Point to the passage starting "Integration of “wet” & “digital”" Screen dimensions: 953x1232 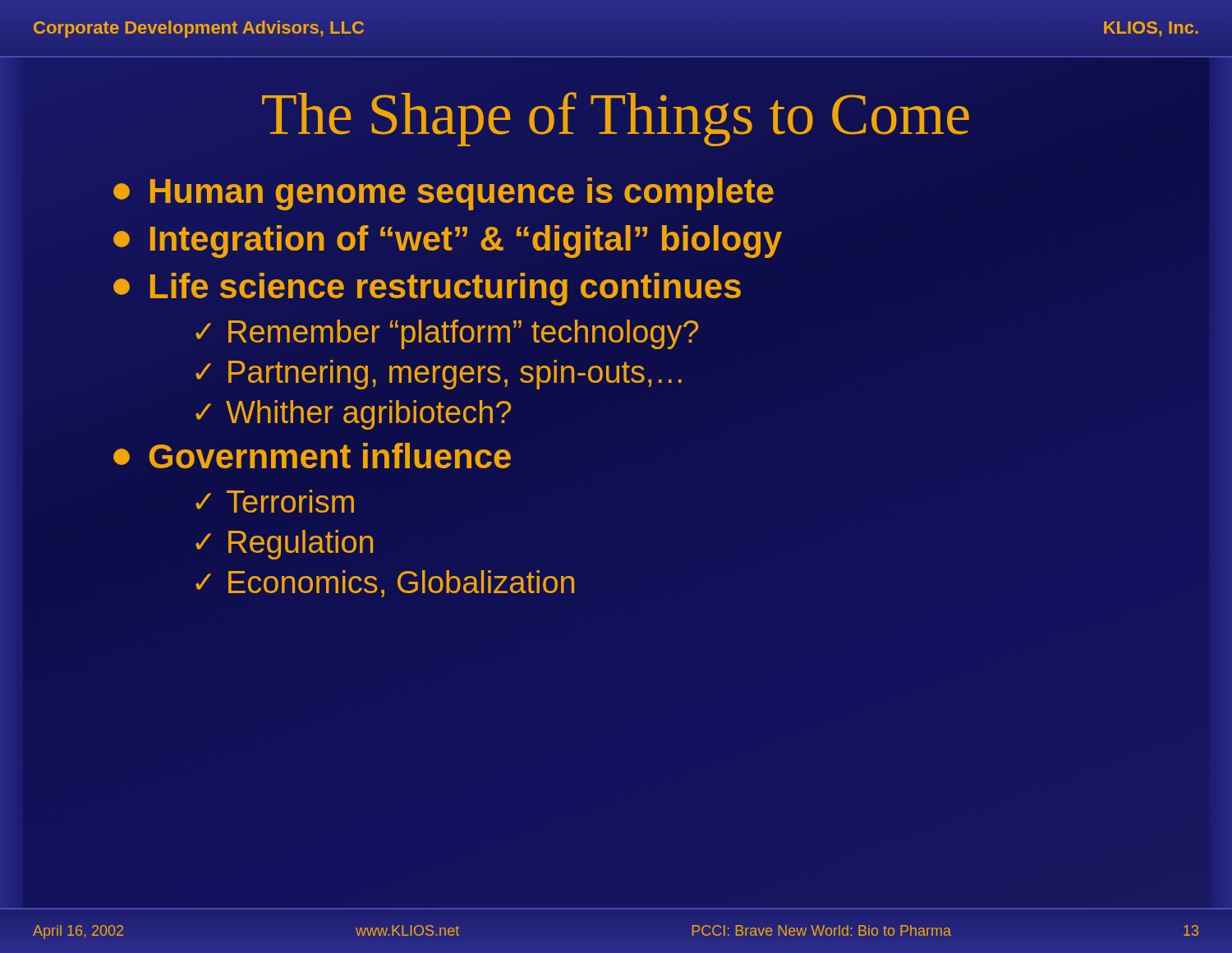pos(448,239)
